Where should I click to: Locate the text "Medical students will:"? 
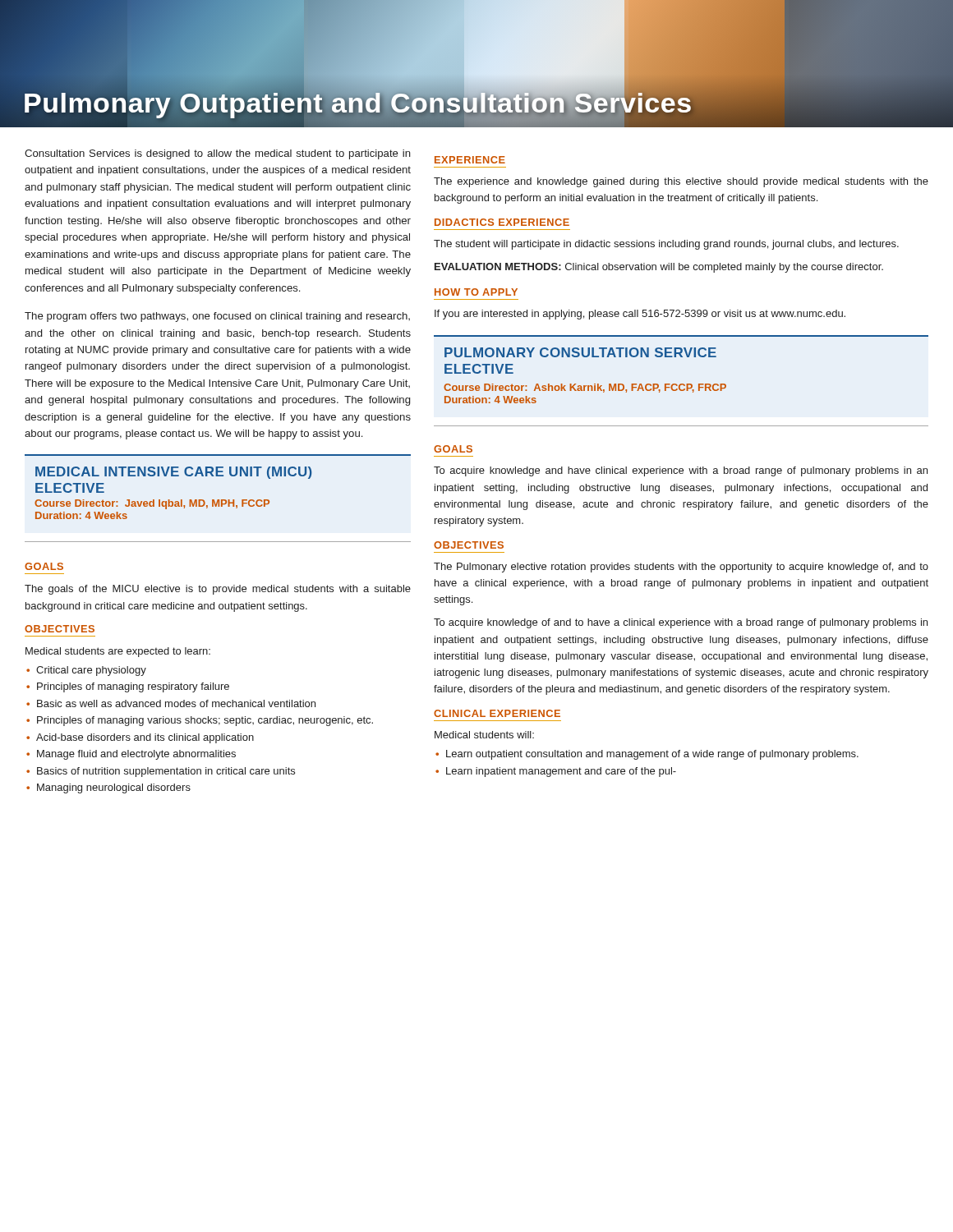[x=484, y=735]
